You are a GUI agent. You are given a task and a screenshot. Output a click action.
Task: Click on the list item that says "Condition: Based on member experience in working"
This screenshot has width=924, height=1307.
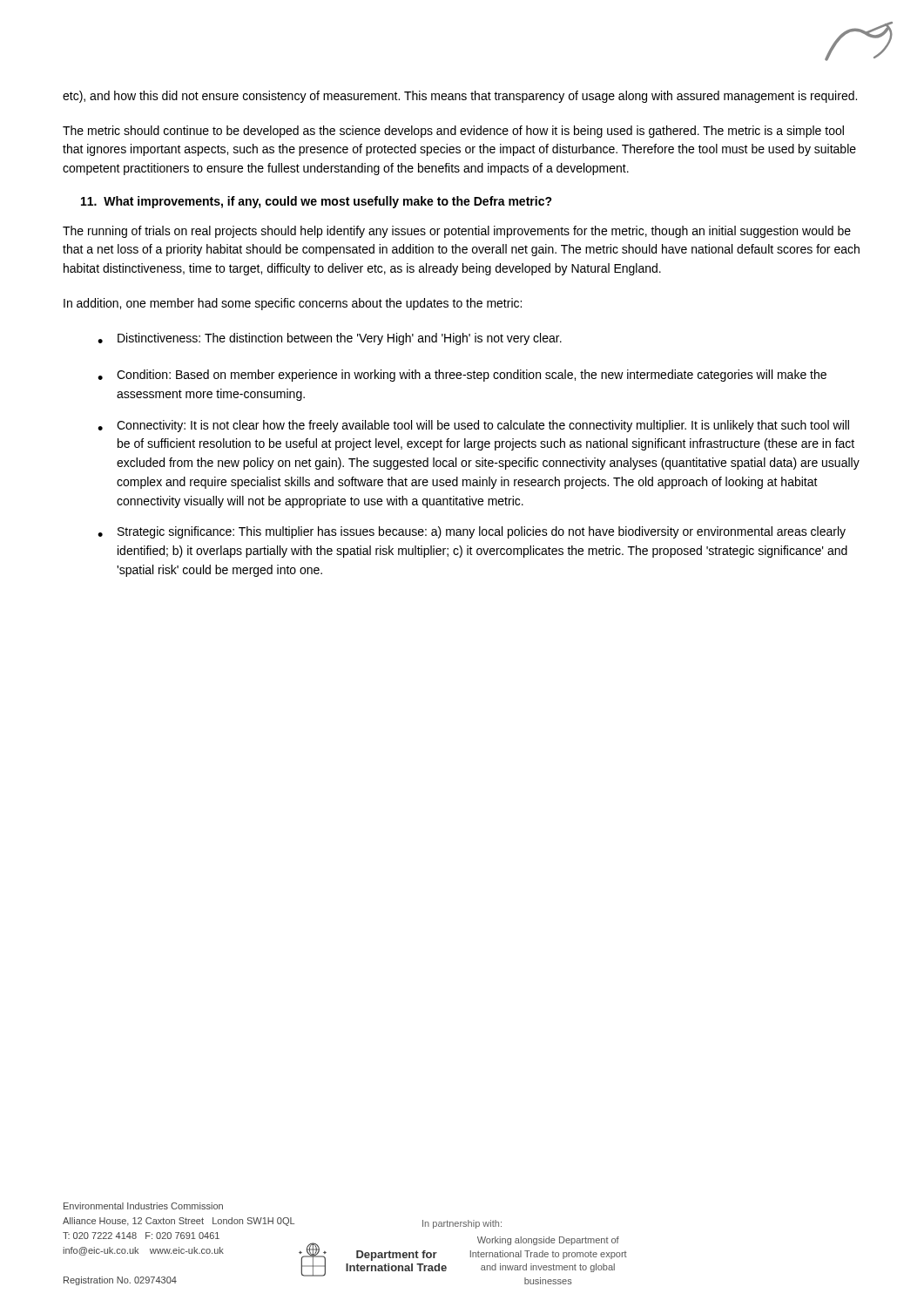pos(479,385)
